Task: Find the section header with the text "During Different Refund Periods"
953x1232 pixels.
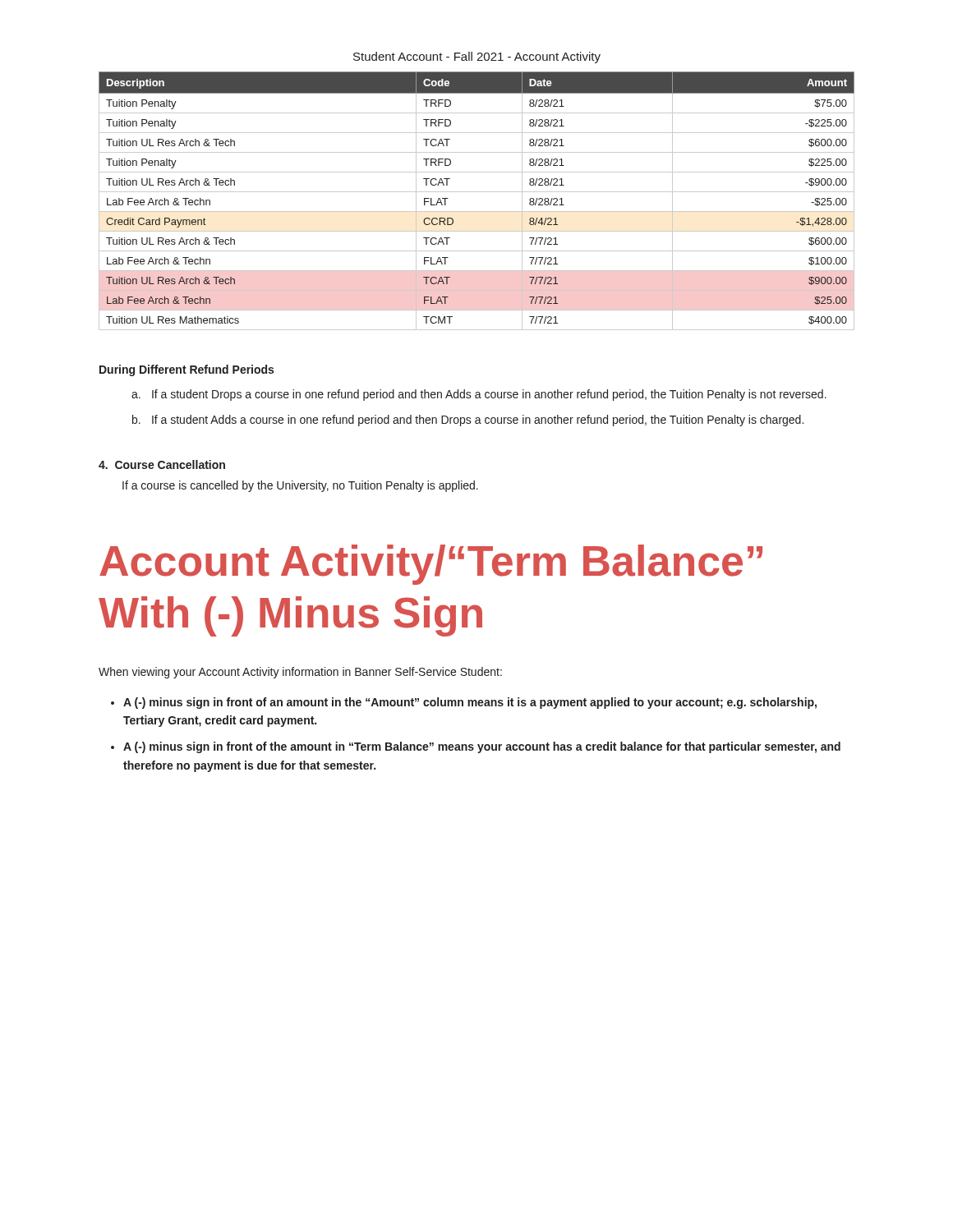Action: [186, 370]
